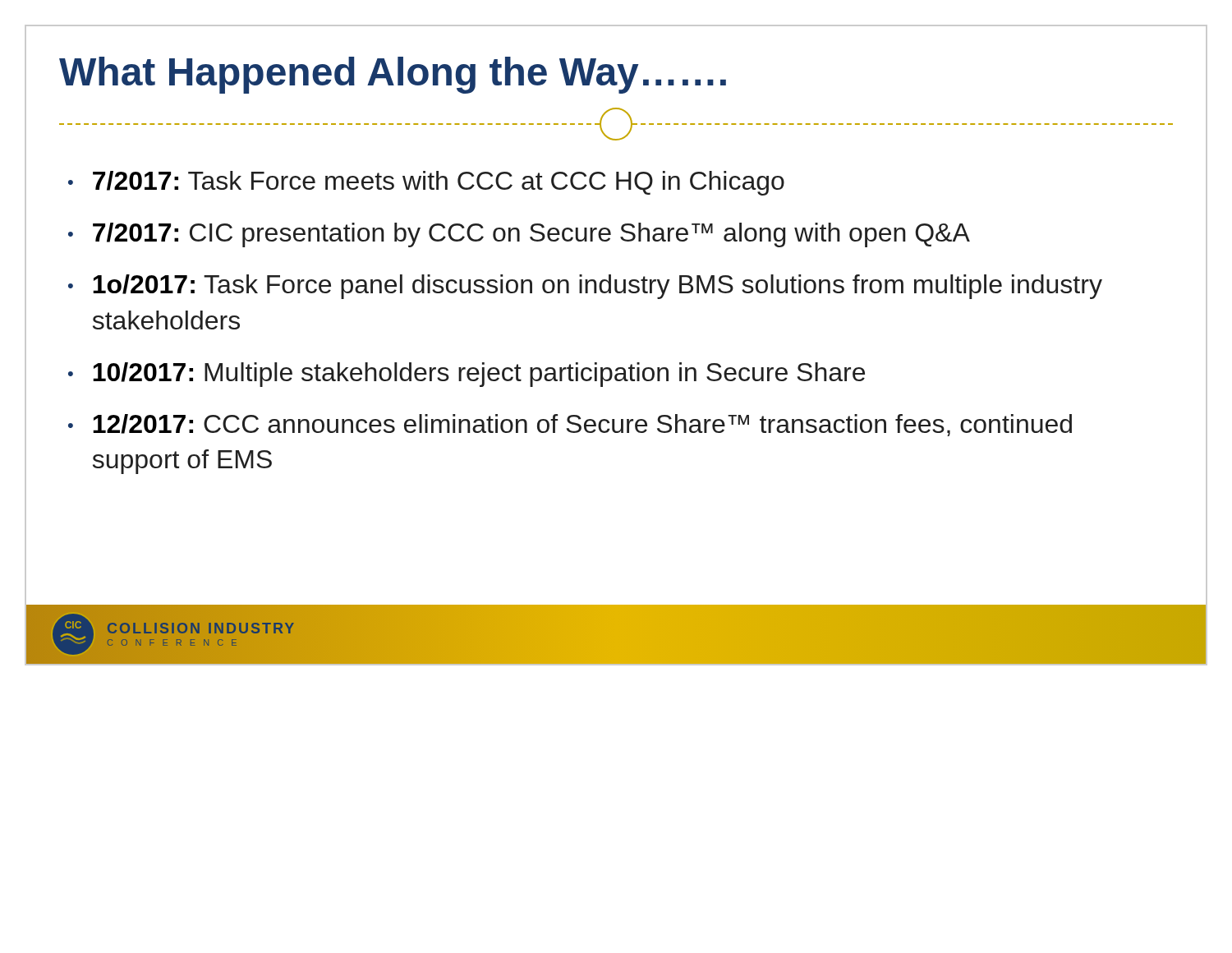Click the passage that begins "• 1o/2017: Task Force"
The width and height of the screenshot is (1232, 953).
(x=616, y=303)
